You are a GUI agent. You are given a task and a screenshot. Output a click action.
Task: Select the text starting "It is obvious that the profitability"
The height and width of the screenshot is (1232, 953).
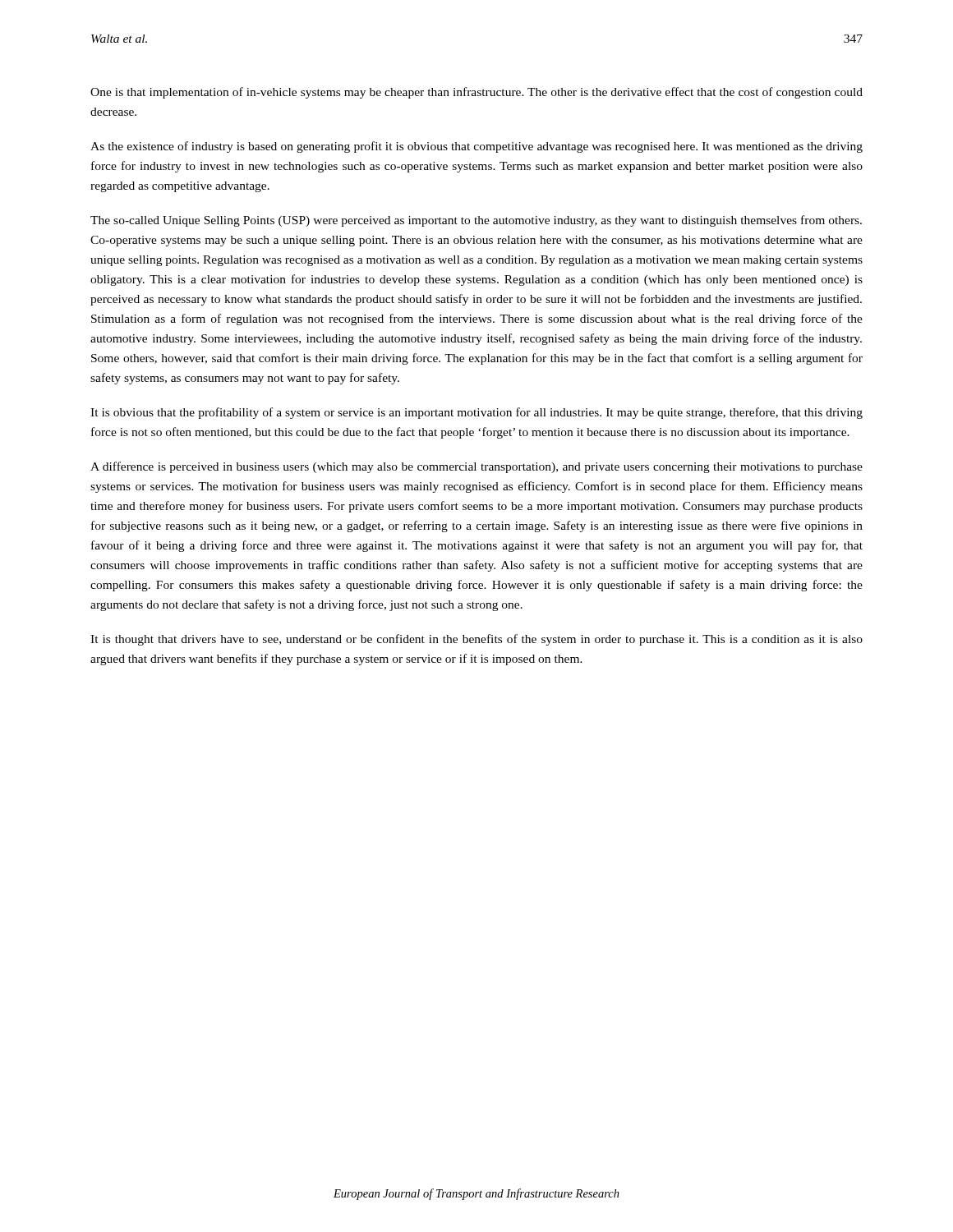pos(476,422)
